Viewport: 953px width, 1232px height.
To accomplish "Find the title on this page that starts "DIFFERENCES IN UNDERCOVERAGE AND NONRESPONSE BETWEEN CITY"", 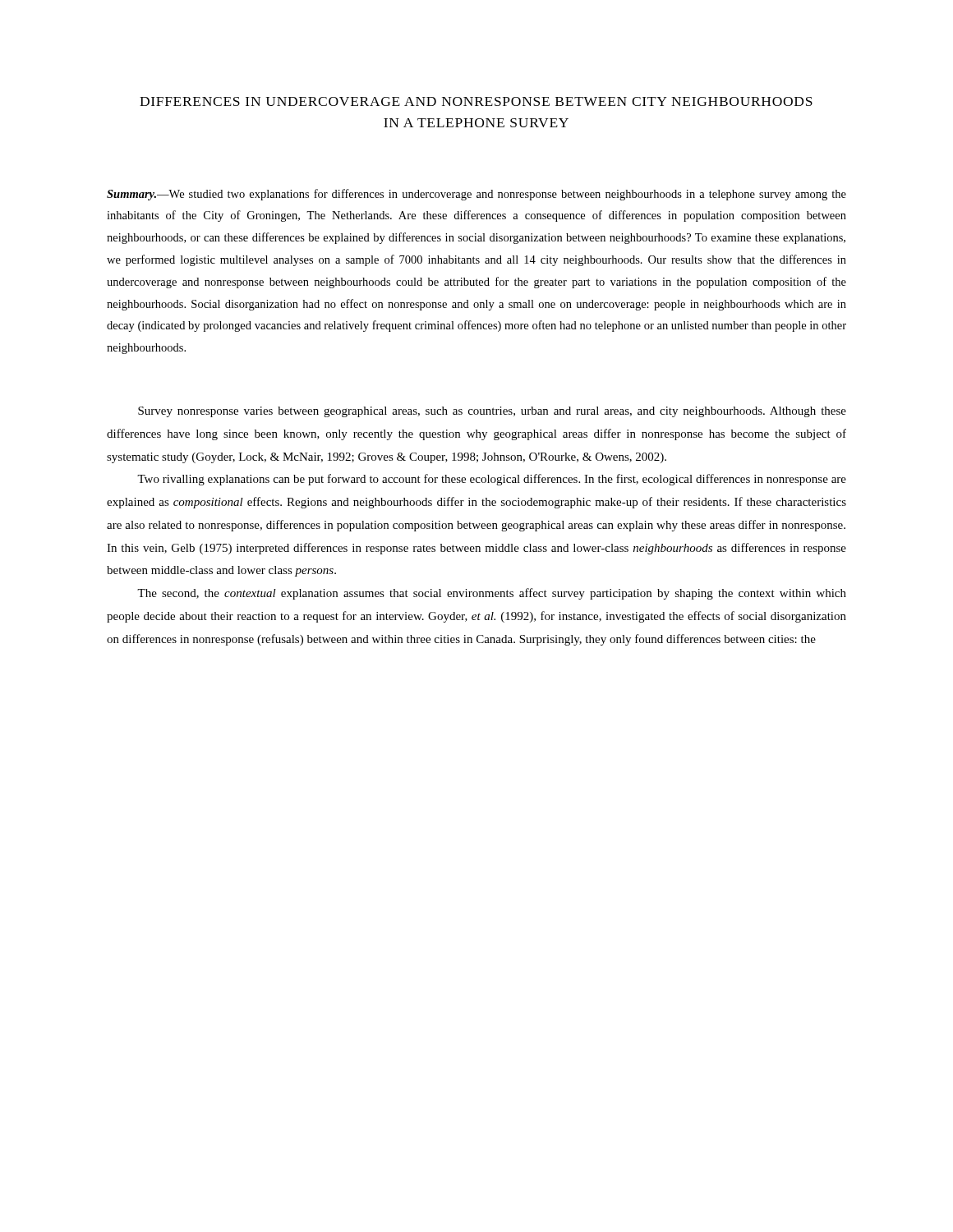I will tap(476, 112).
